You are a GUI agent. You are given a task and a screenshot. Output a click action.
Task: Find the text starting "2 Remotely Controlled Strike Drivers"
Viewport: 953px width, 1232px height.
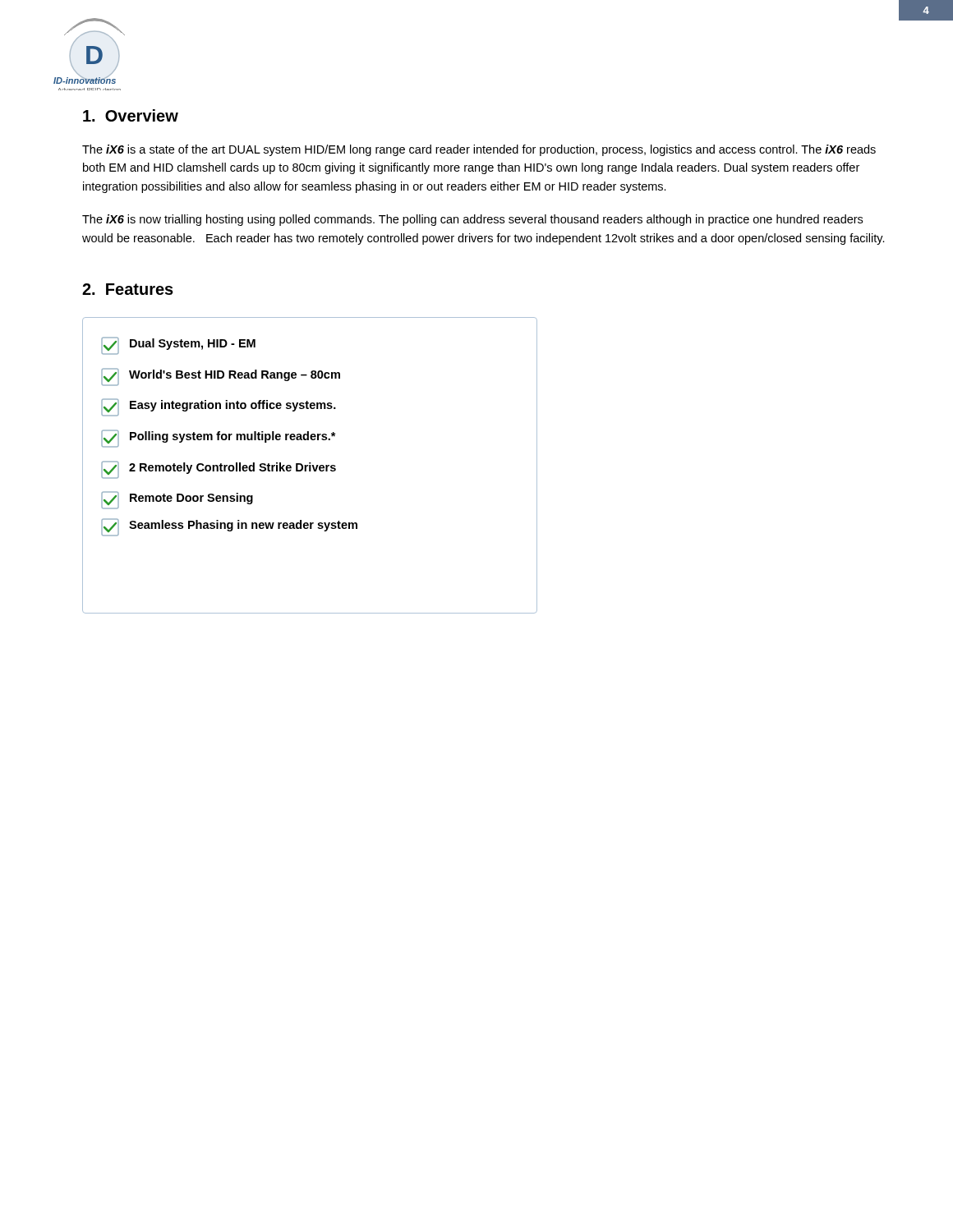click(x=219, y=471)
